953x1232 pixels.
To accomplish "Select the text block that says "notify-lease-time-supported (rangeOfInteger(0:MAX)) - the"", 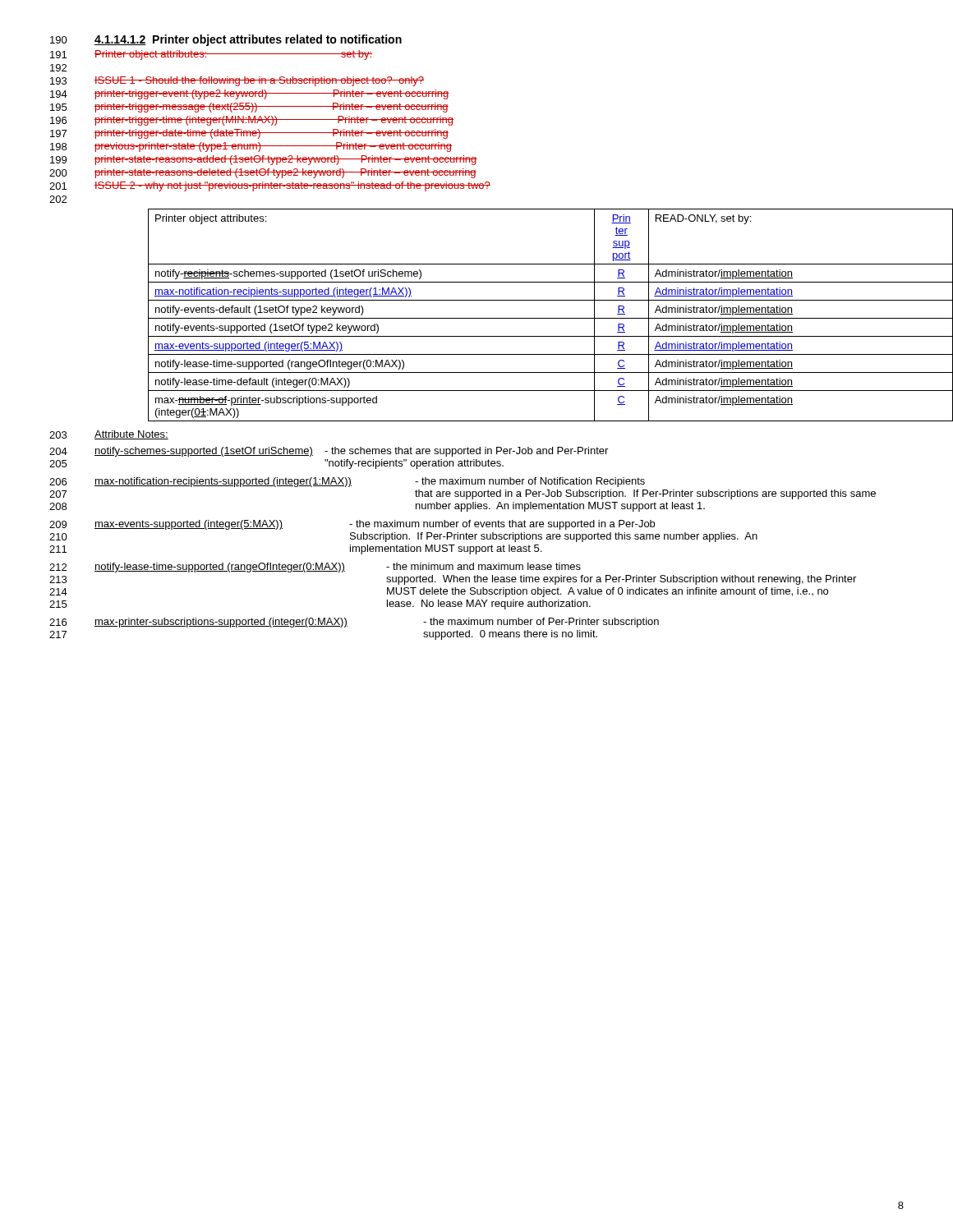I will (499, 585).
